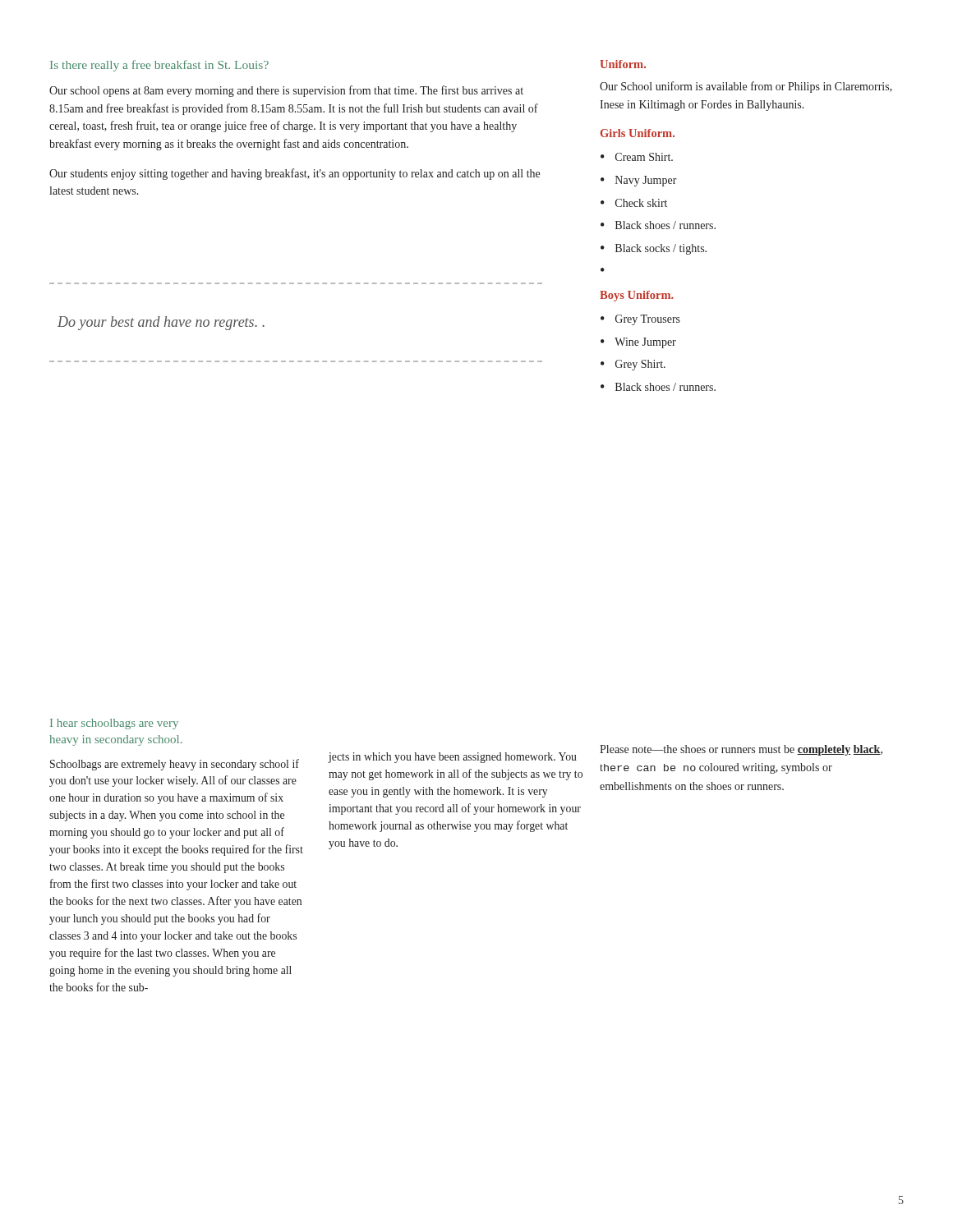Click on the region starting "• Grey Trousers"
Image resolution: width=953 pixels, height=1232 pixels.
click(640, 319)
